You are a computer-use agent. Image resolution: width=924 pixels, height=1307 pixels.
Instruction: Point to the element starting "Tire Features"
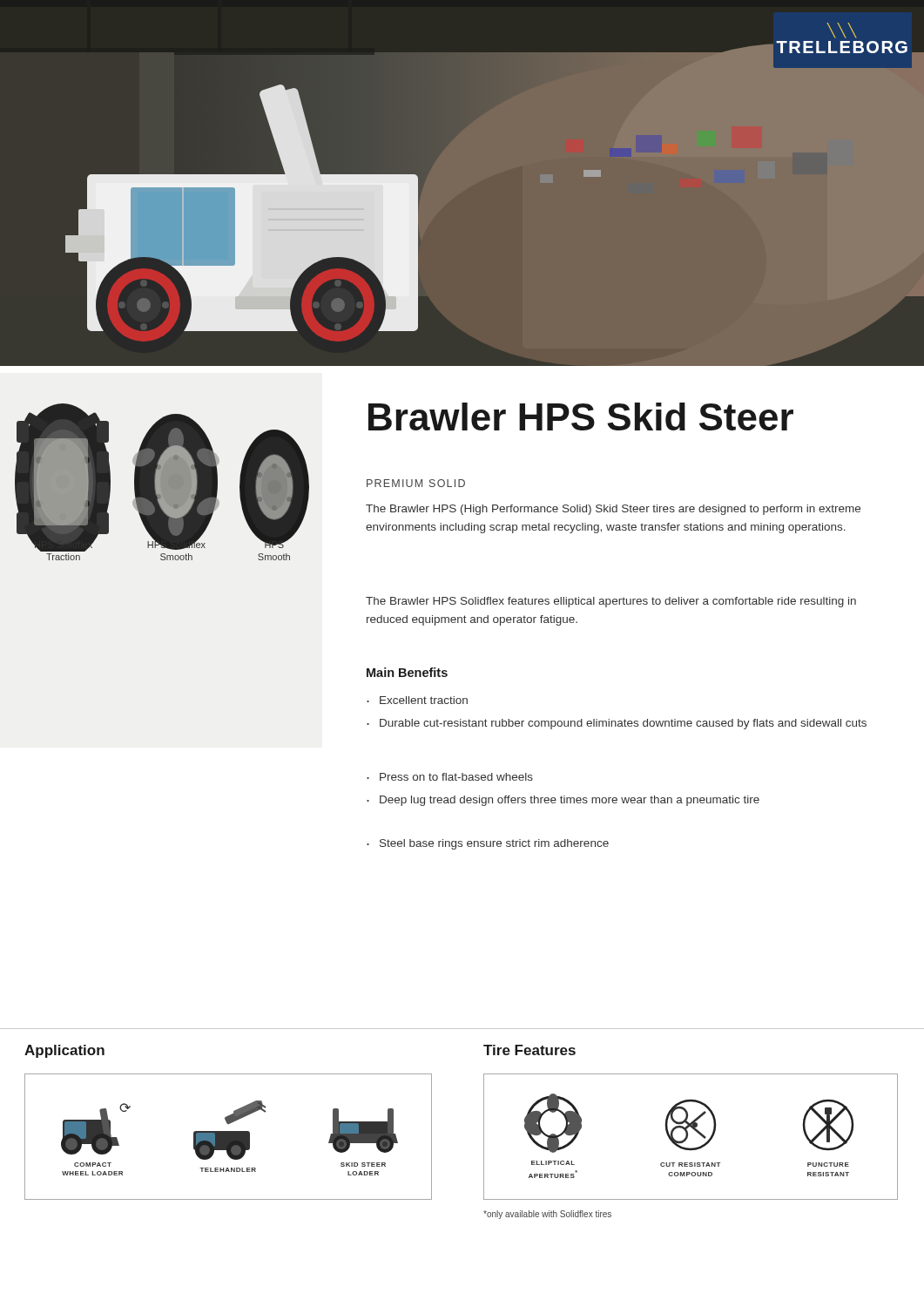[529, 1050]
